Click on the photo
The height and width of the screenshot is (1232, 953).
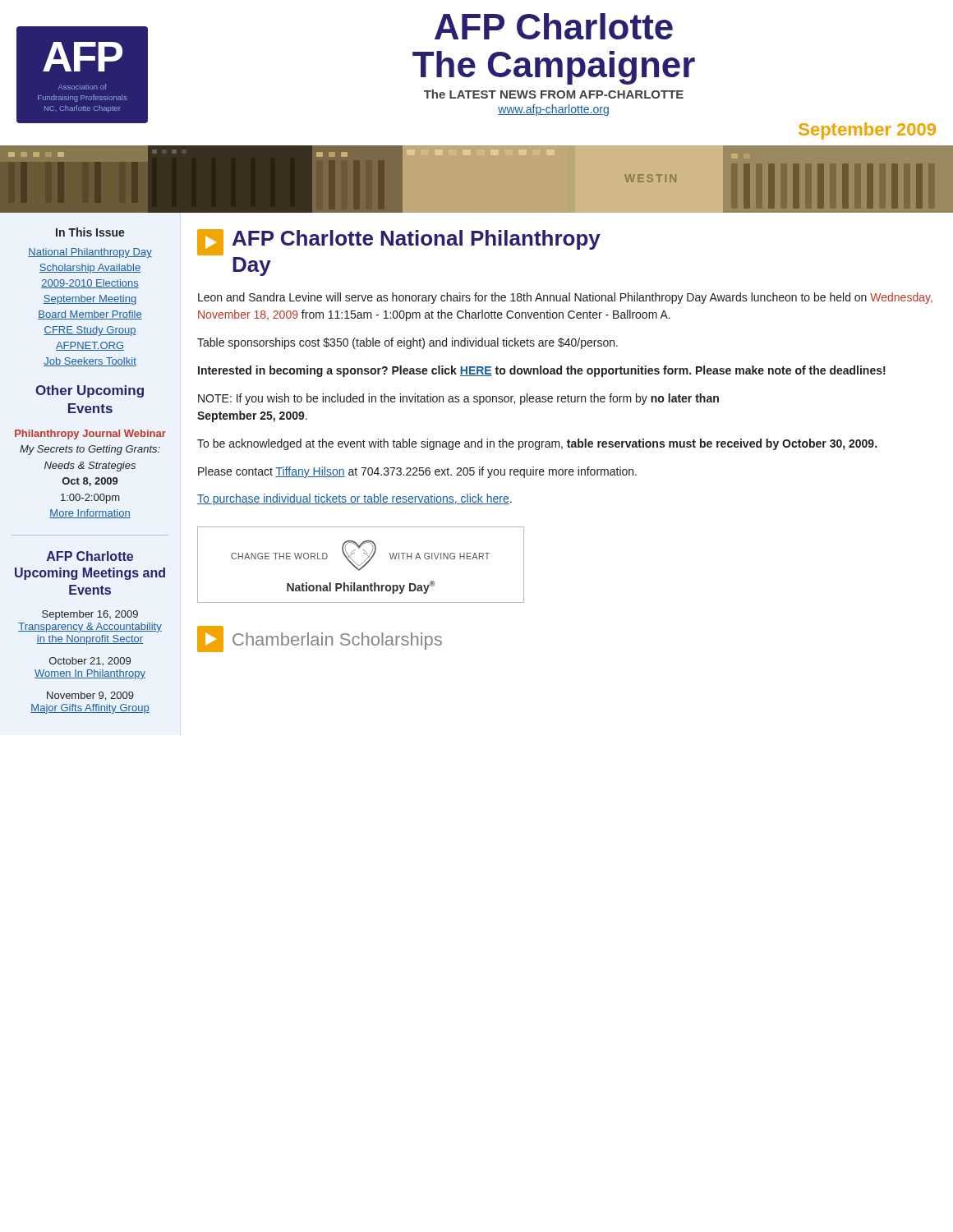coord(476,179)
